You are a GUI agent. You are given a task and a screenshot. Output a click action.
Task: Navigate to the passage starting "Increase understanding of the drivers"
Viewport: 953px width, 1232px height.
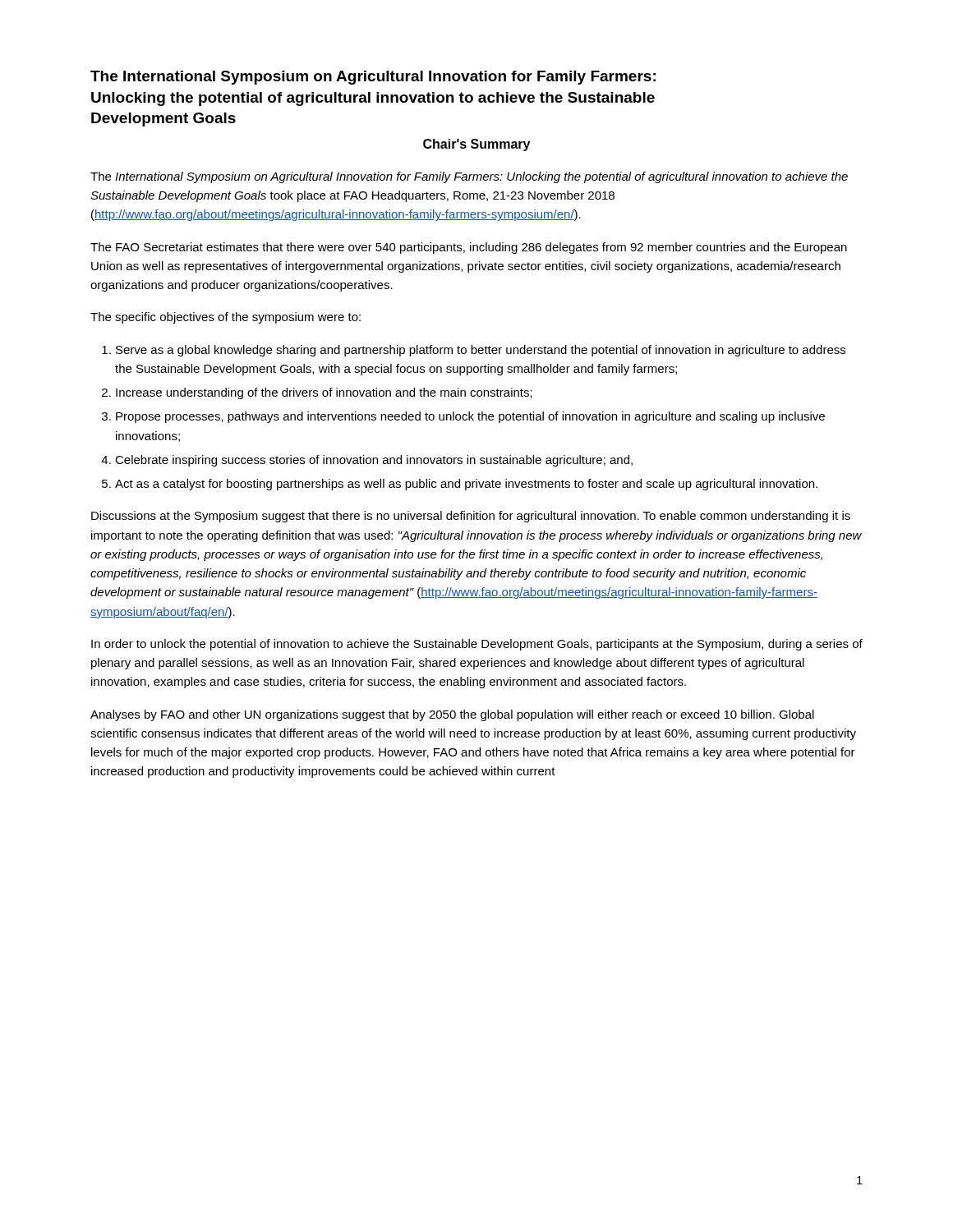point(324,392)
